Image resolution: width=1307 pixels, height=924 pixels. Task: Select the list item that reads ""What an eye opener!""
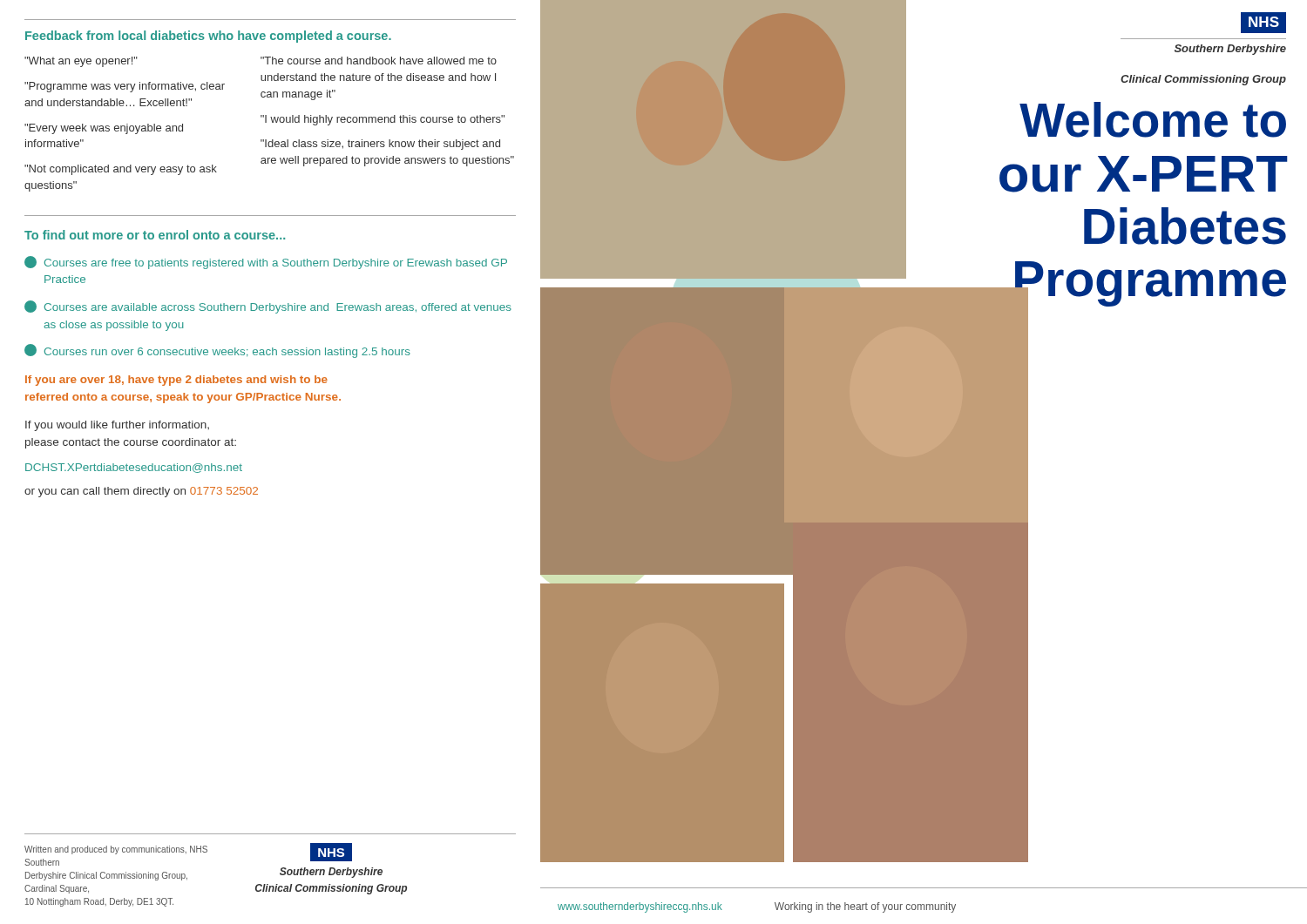[x=81, y=61]
